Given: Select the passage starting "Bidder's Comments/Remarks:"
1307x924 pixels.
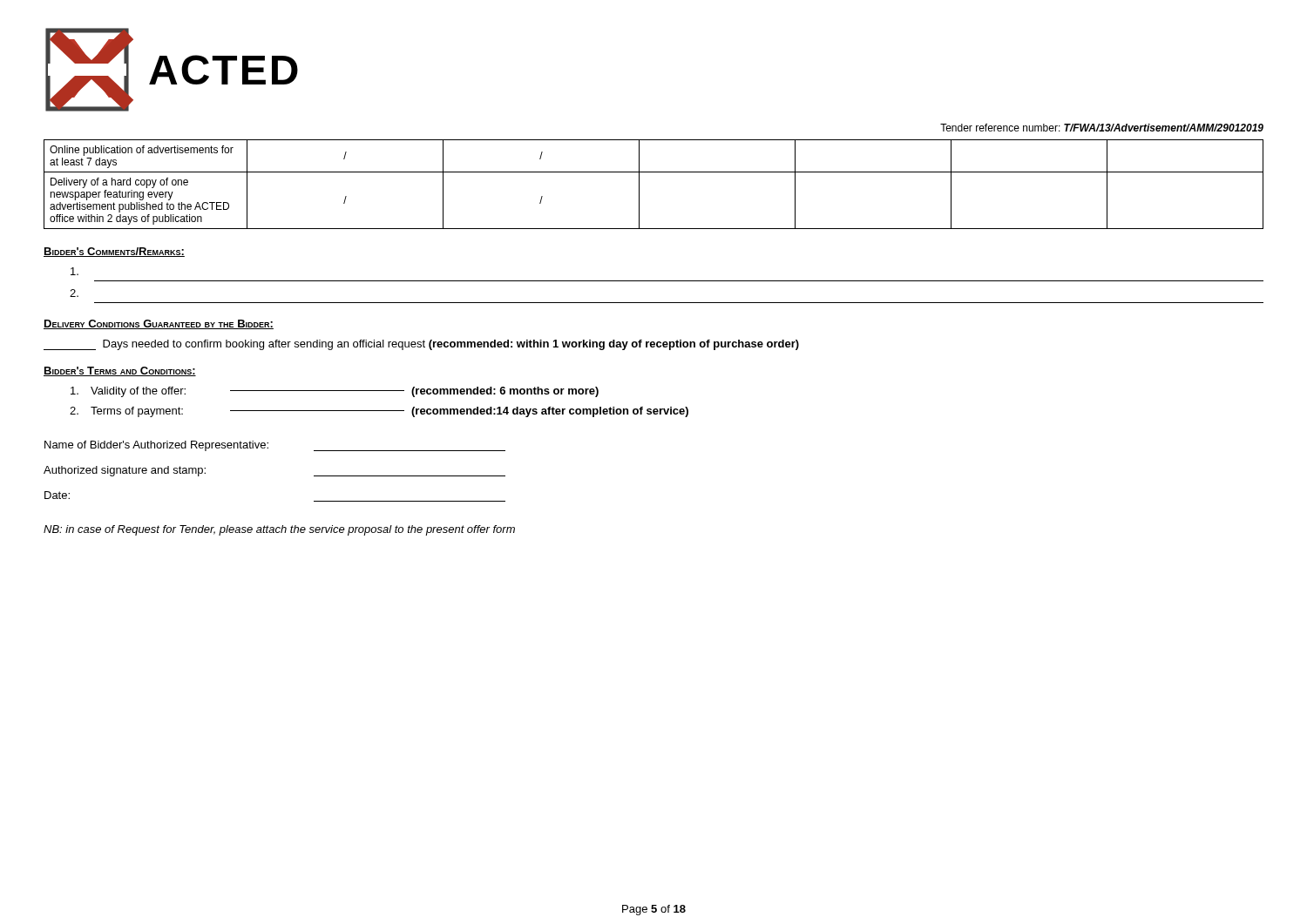Looking at the screenshot, I should pyautogui.click(x=114, y=251).
